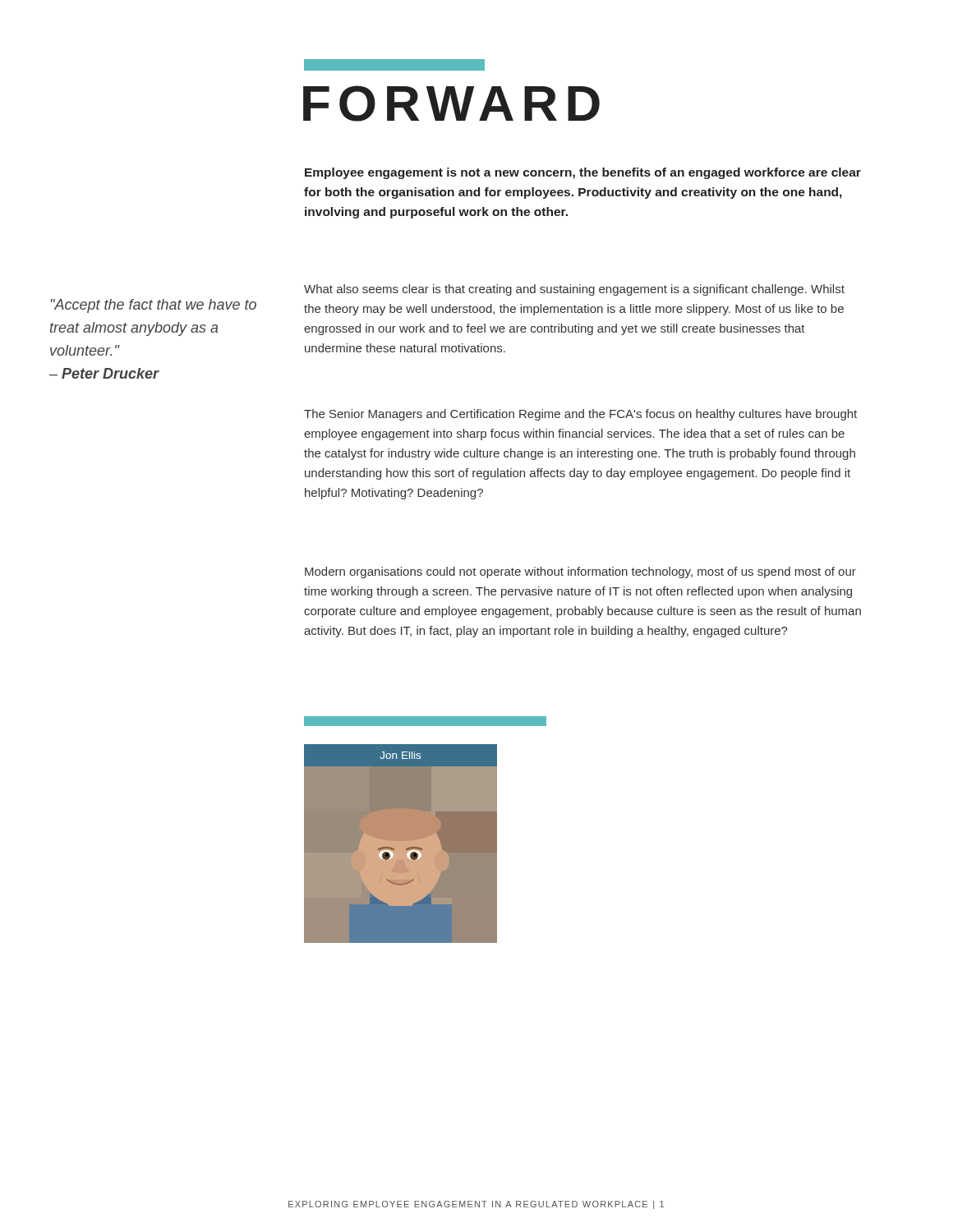Find the text block containing "Employee engagement is not a new"

[x=582, y=192]
